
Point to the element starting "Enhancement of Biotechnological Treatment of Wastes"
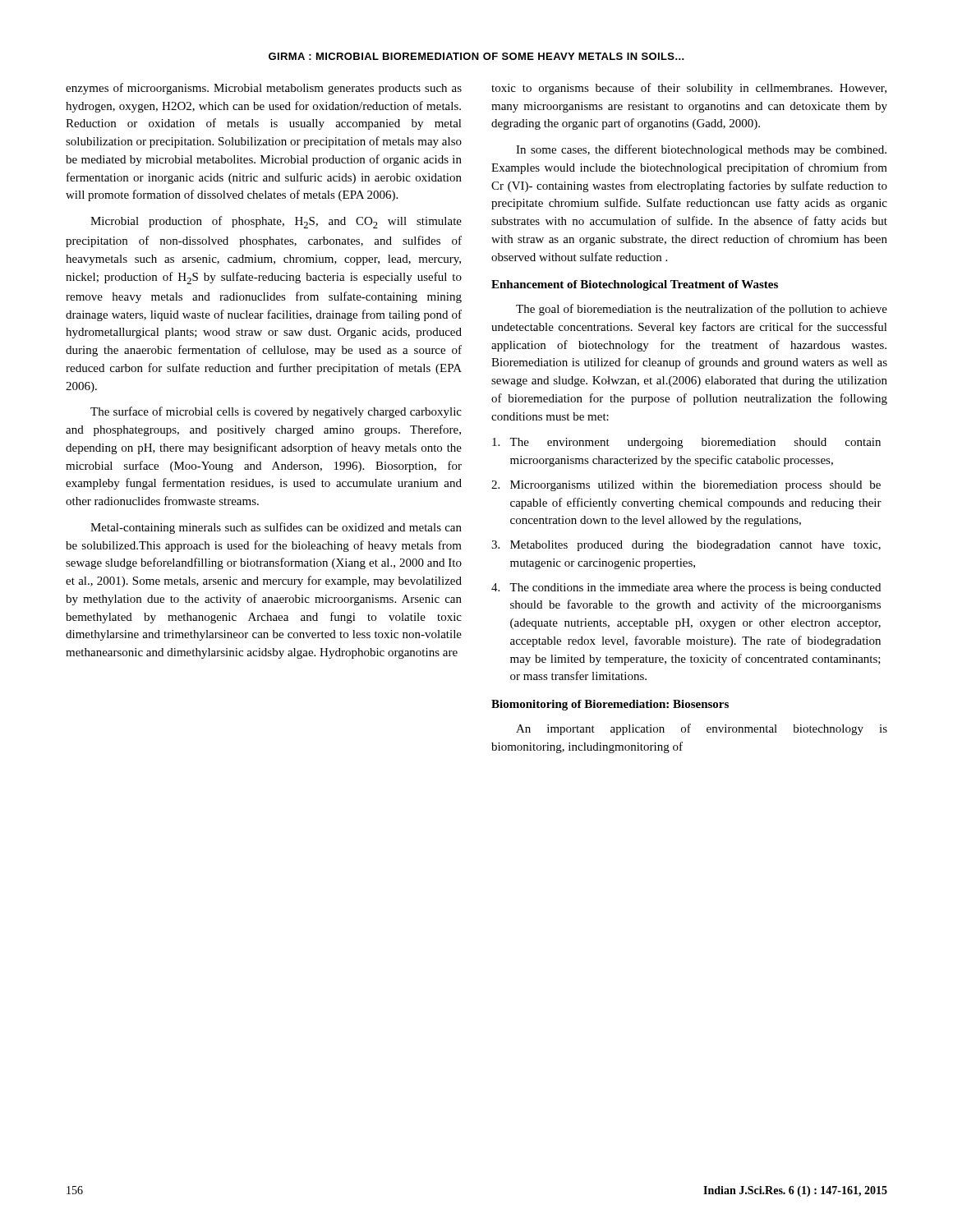tap(635, 284)
